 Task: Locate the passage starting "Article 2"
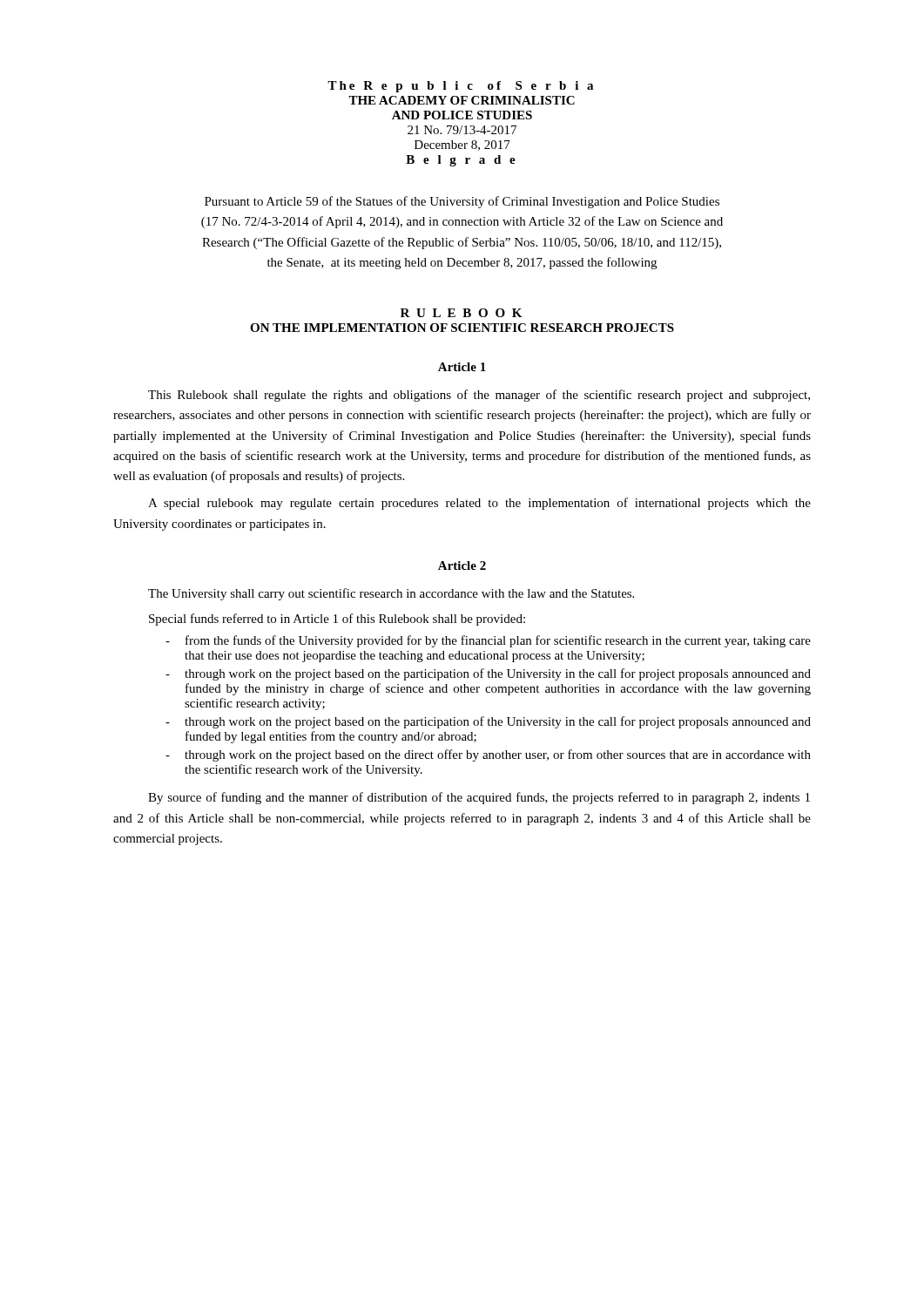(x=462, y=565)
